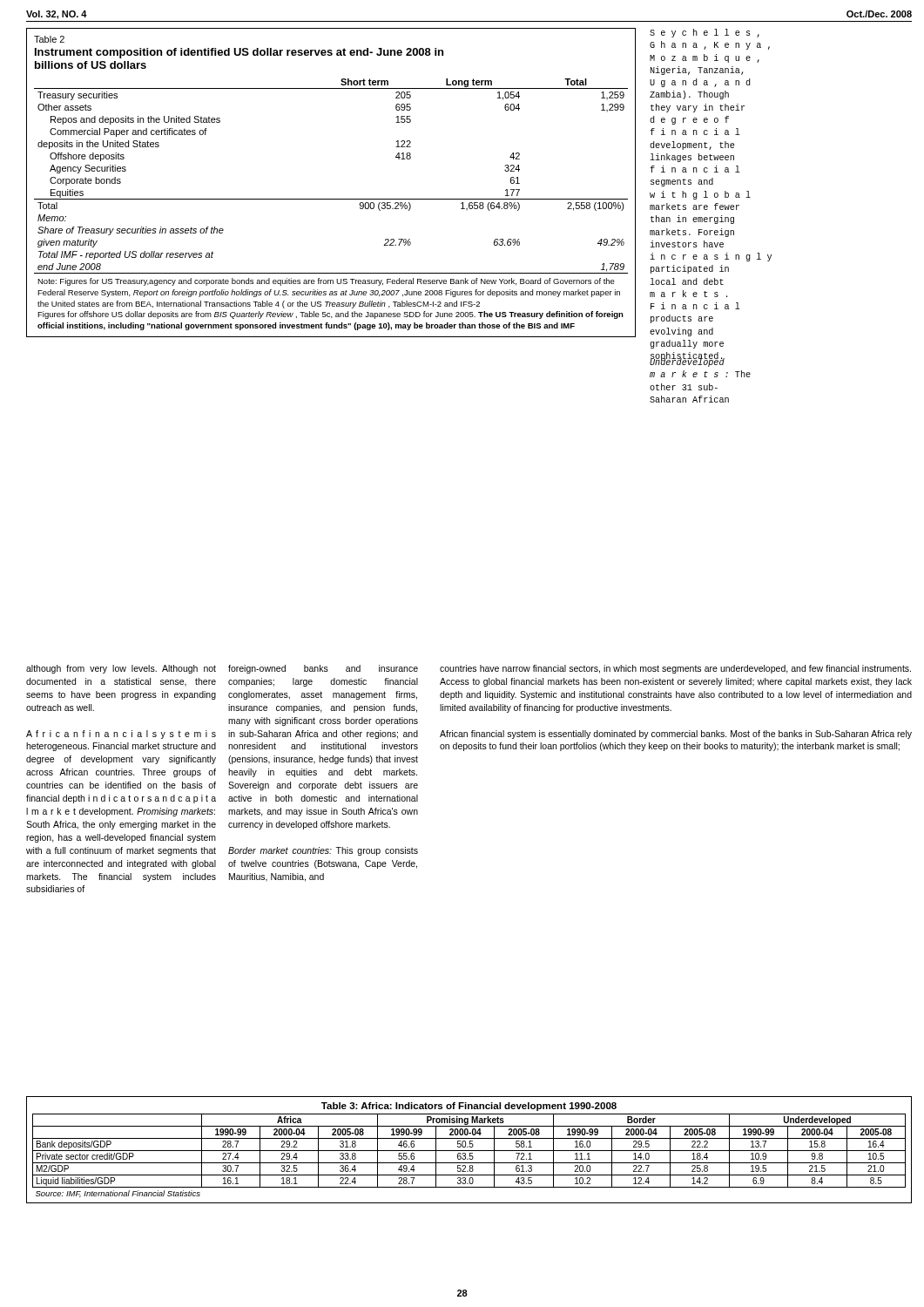This screenshot has width=924, height=1307.
Task: Select the table that reads "Private sector credit/GDP"
Action: (469, 1150)
